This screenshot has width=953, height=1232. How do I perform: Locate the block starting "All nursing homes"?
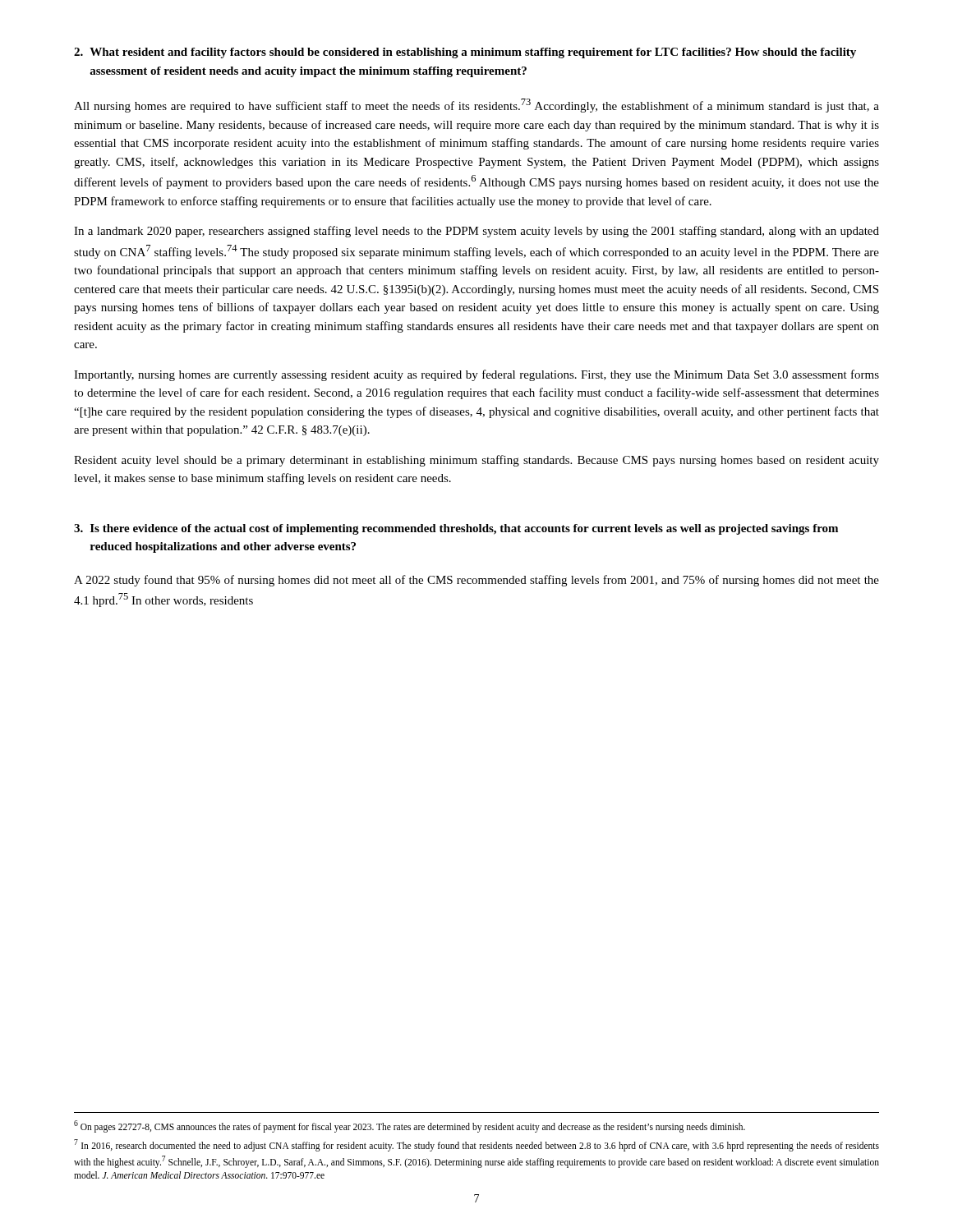coord(476,152)
